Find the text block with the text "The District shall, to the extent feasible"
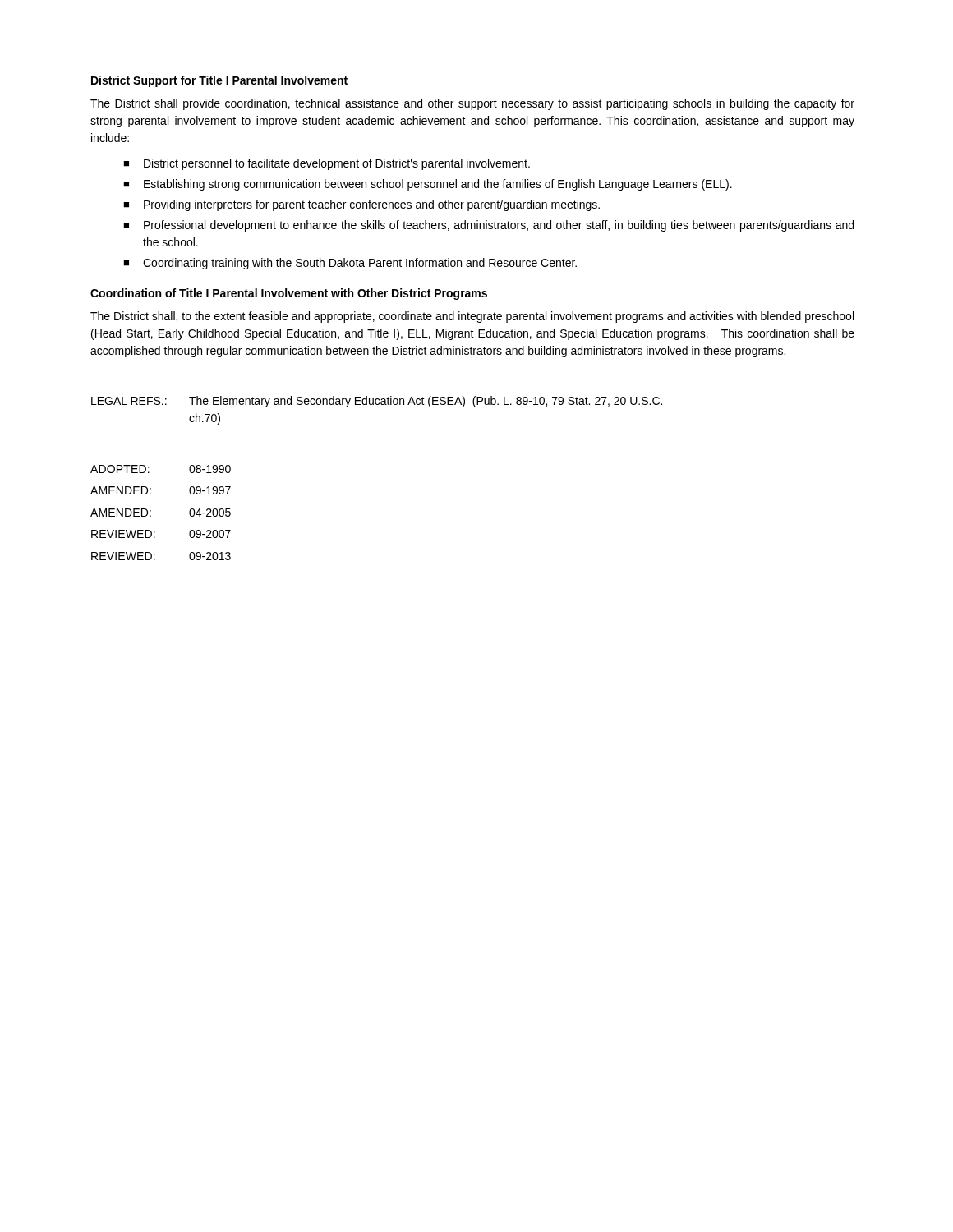This screenshot has height=1232, width=953. point(472,333)
